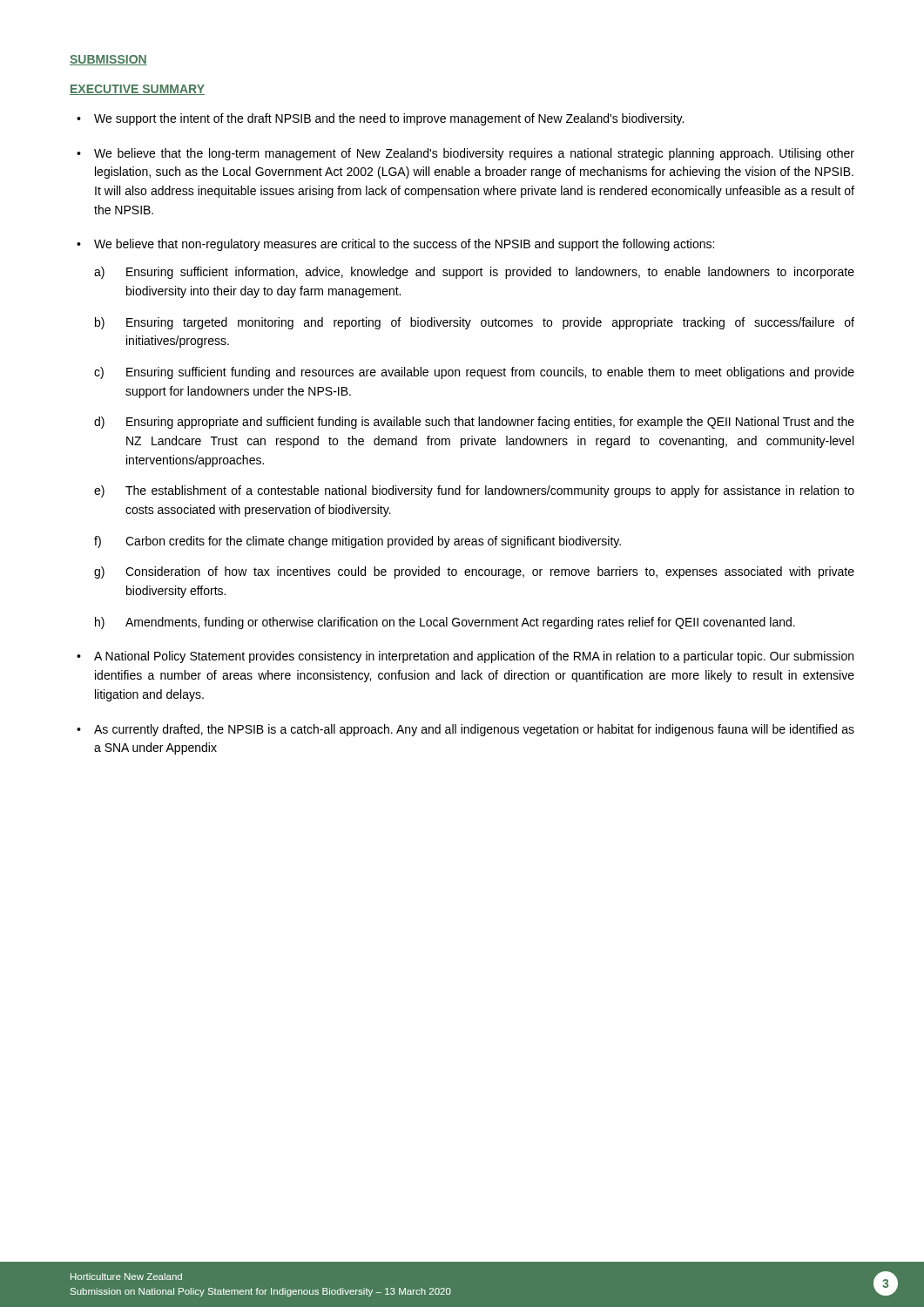Image resolution: width=924 pixels, height=1307 pixels.
Task: Locate the block of text that opens with "b) Ensuring targeted monitoring"
Action: pyautogui.click(x=474, y=331)
